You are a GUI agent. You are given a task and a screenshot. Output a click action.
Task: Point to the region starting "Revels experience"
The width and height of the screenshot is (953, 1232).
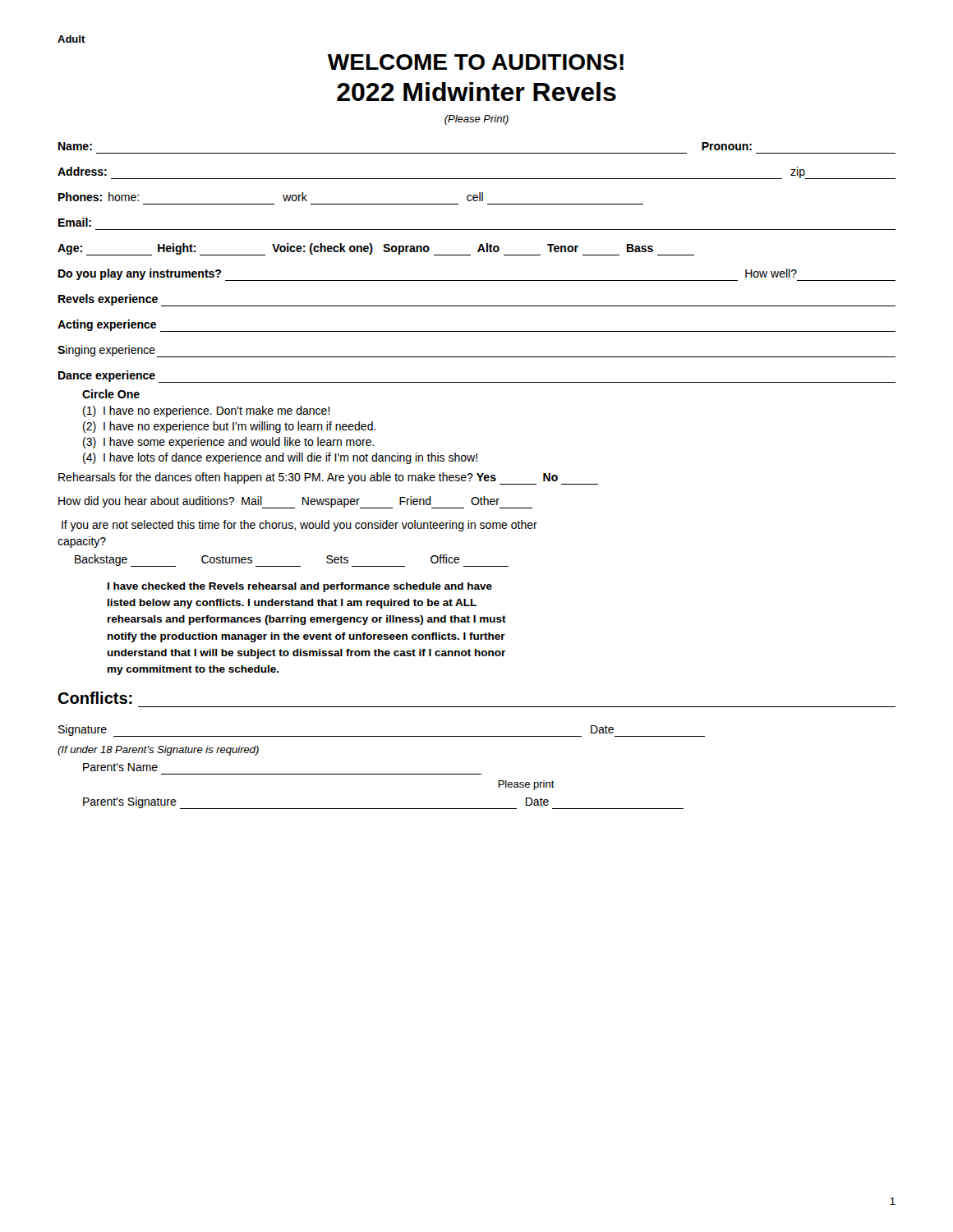tap(476, 299)
